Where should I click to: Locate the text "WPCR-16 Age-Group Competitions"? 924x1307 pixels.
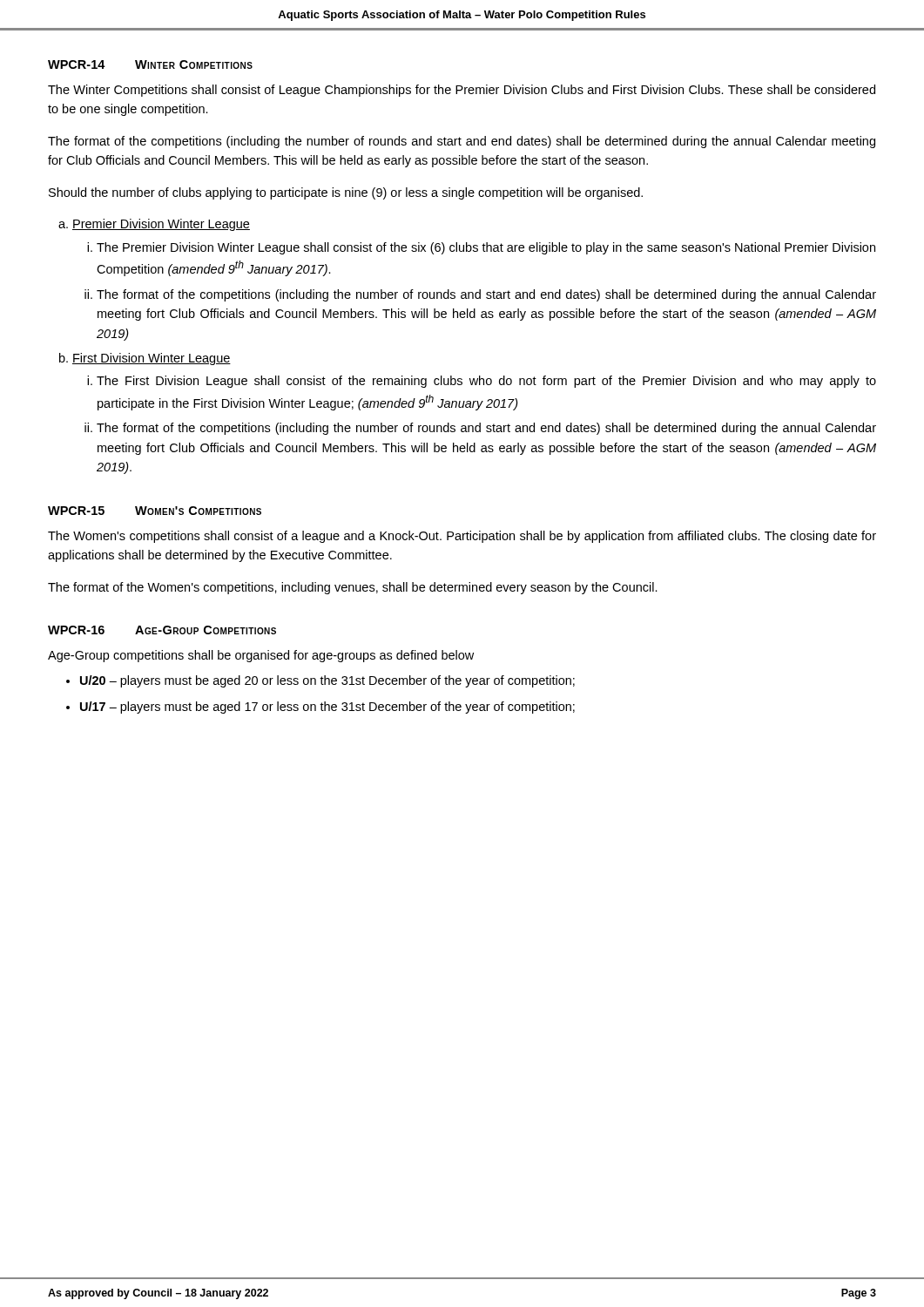pos(162,630)
